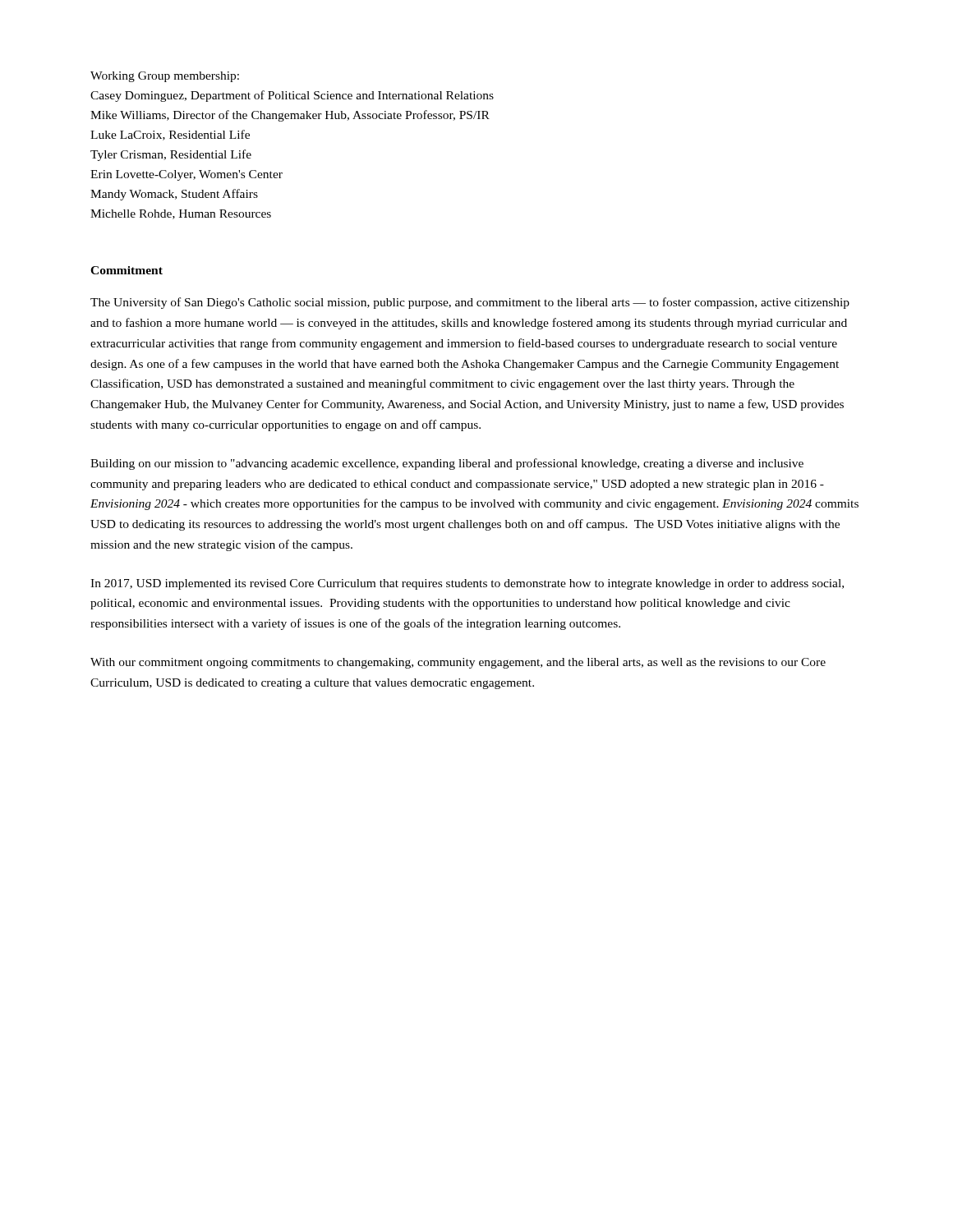This screenshot has width=953, height=1232.
Task: Locate the text block starting "Working Group membership: Casey"
Action: 165,77
